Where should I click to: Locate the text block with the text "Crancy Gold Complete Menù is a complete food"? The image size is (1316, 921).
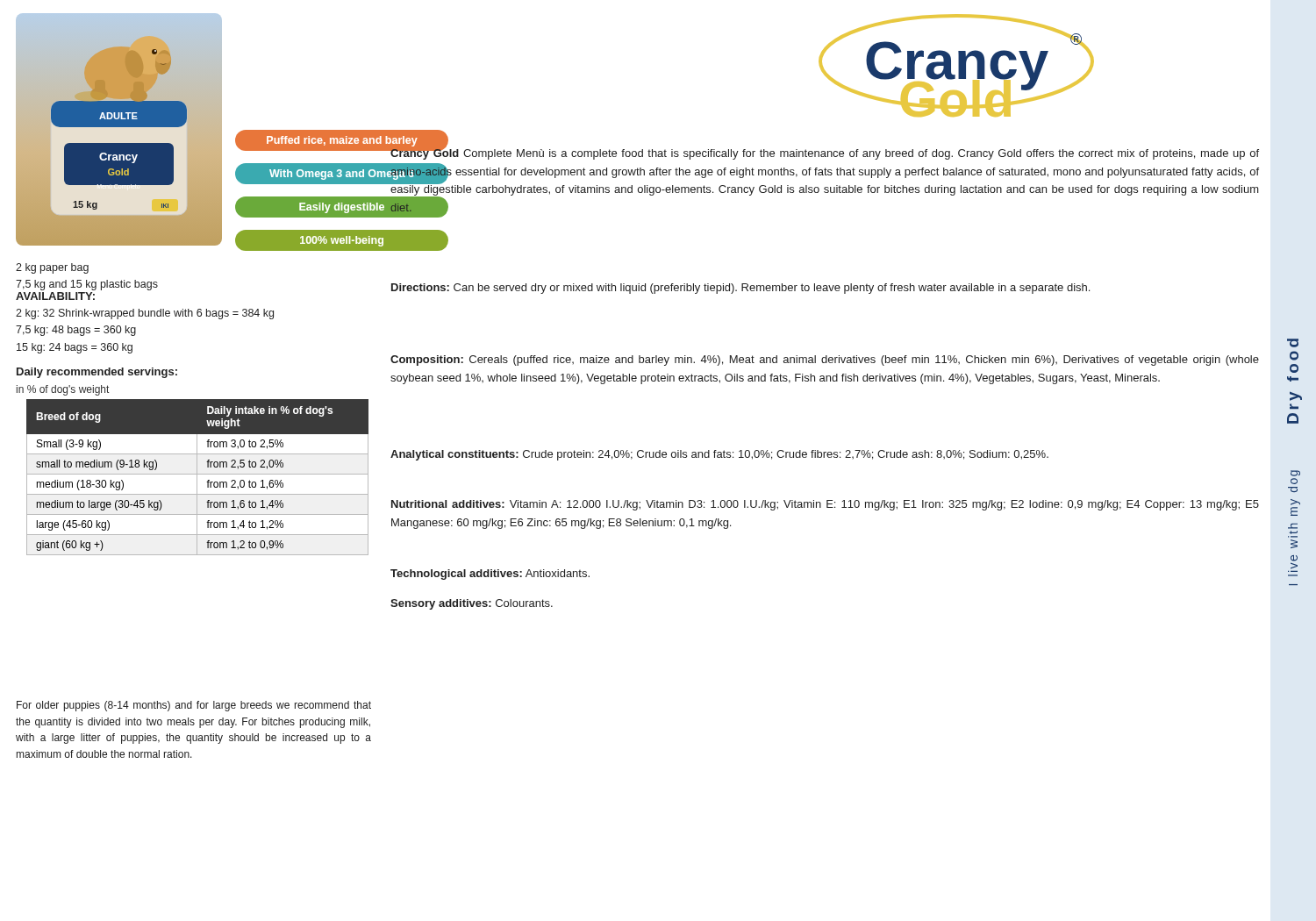pyautogui.click(x=825, y=180)
